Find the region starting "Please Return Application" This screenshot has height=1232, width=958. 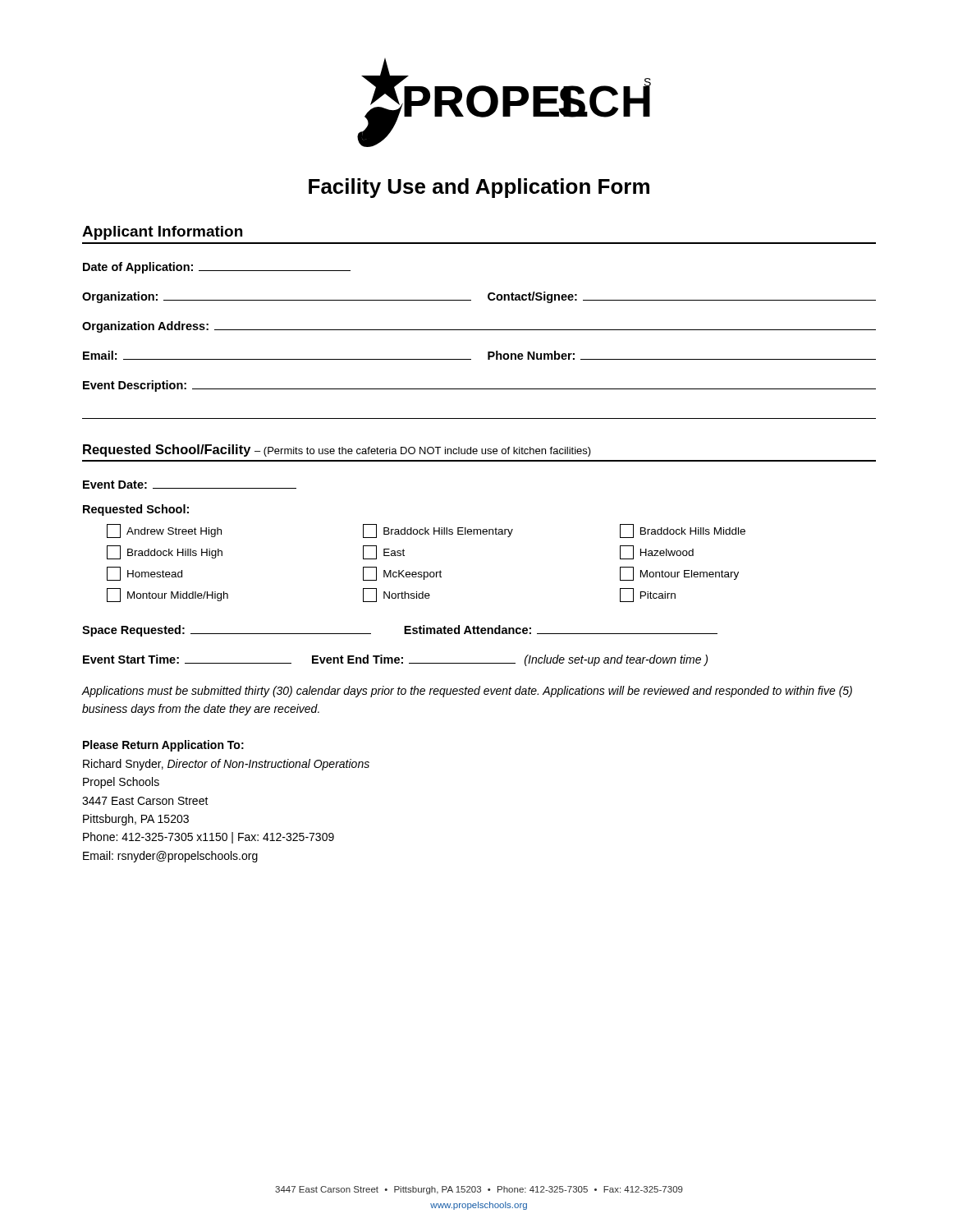click(163, 746)
